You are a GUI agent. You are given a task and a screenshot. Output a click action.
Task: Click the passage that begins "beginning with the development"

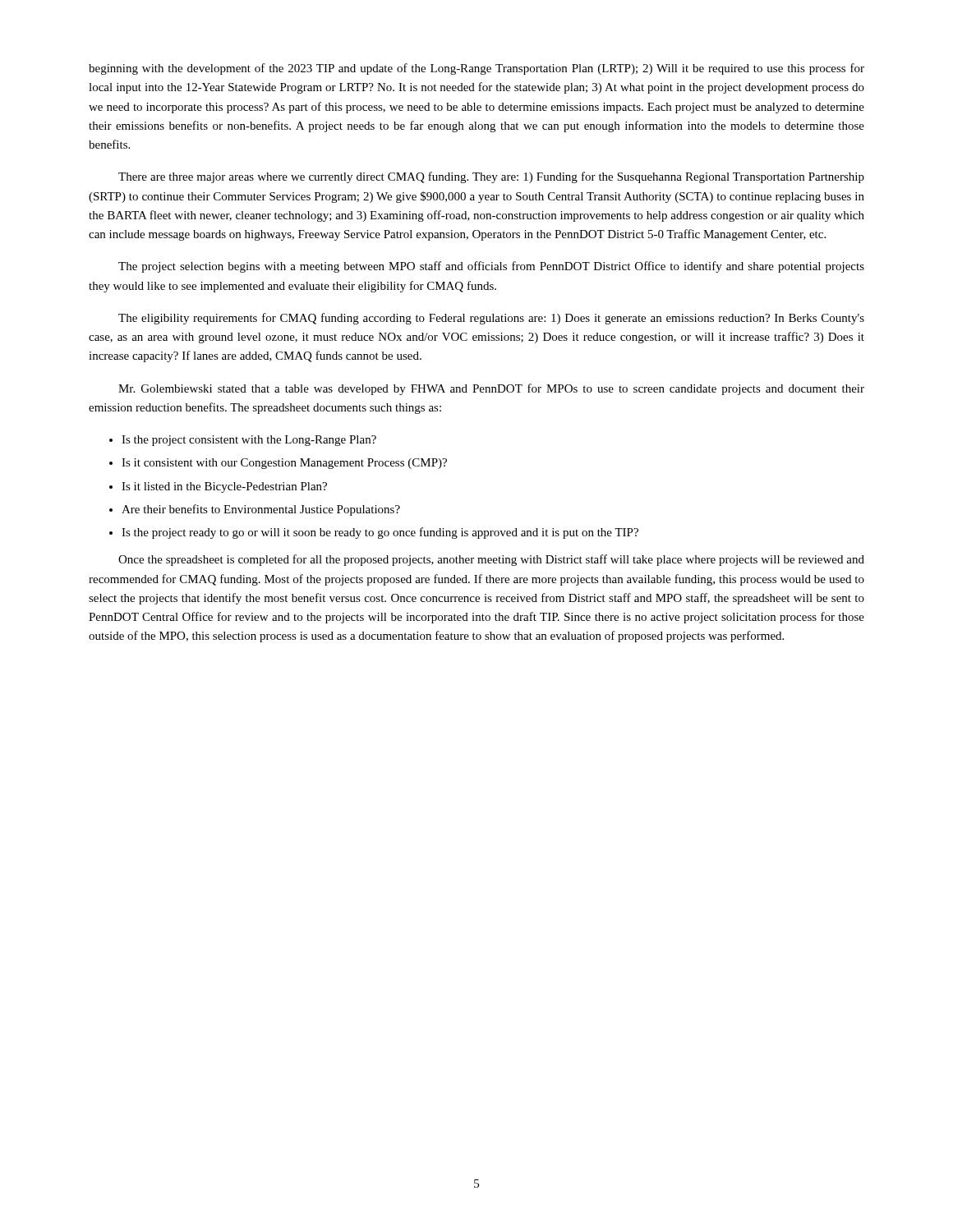[x=476, y=107]
